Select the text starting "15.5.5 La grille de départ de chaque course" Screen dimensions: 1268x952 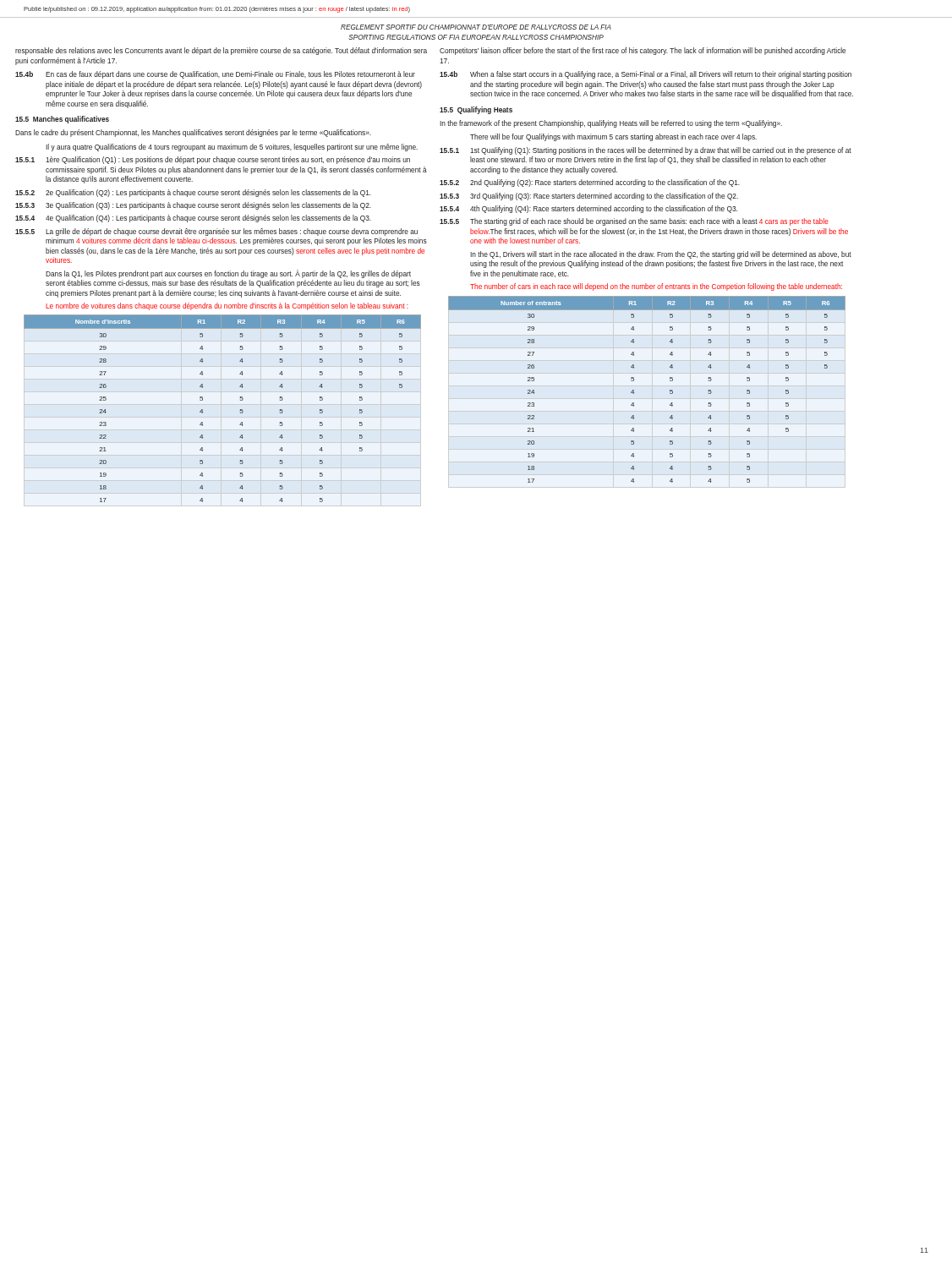click(222, 247)
